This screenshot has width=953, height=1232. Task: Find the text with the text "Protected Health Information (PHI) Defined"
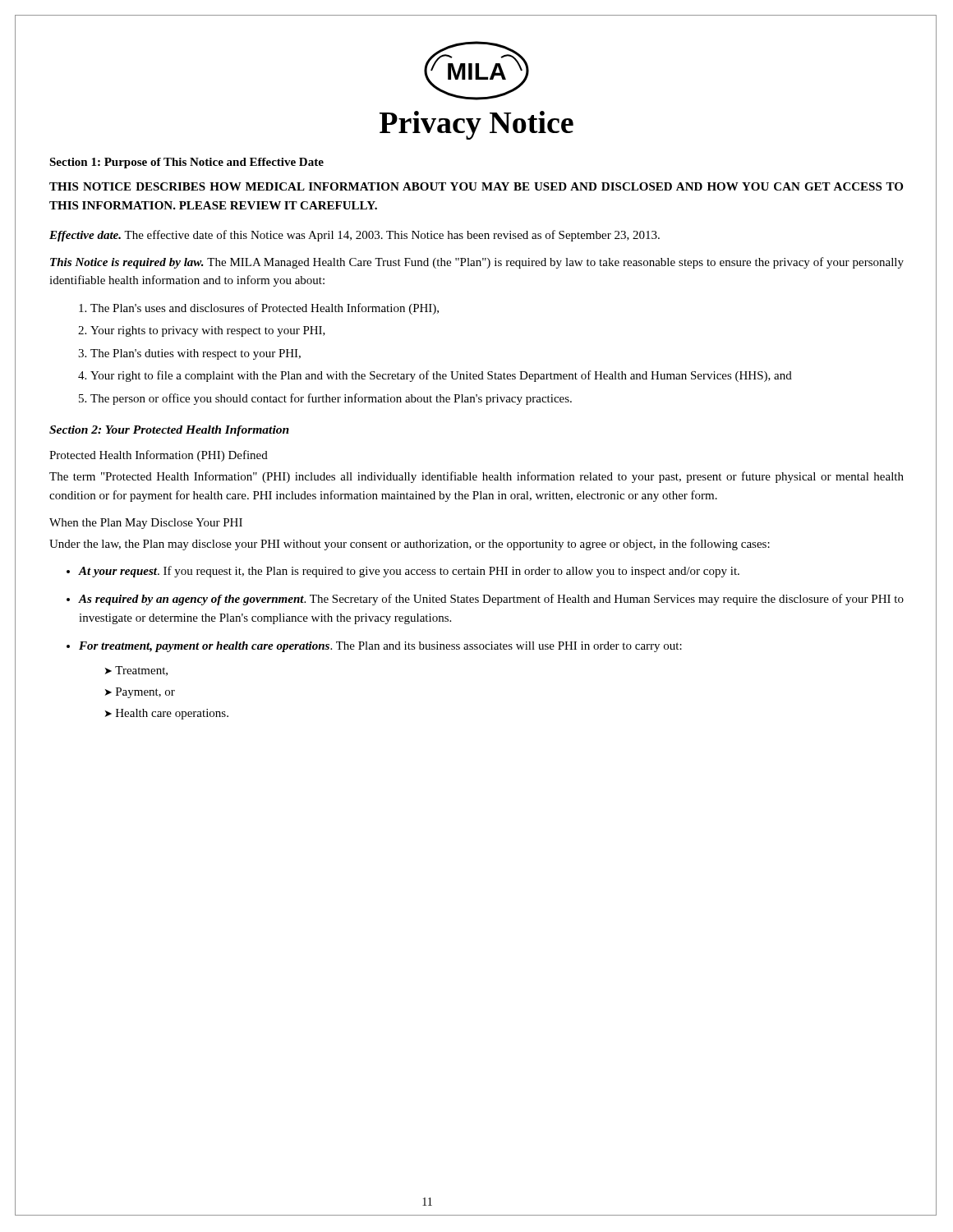(x=158, y=455)
